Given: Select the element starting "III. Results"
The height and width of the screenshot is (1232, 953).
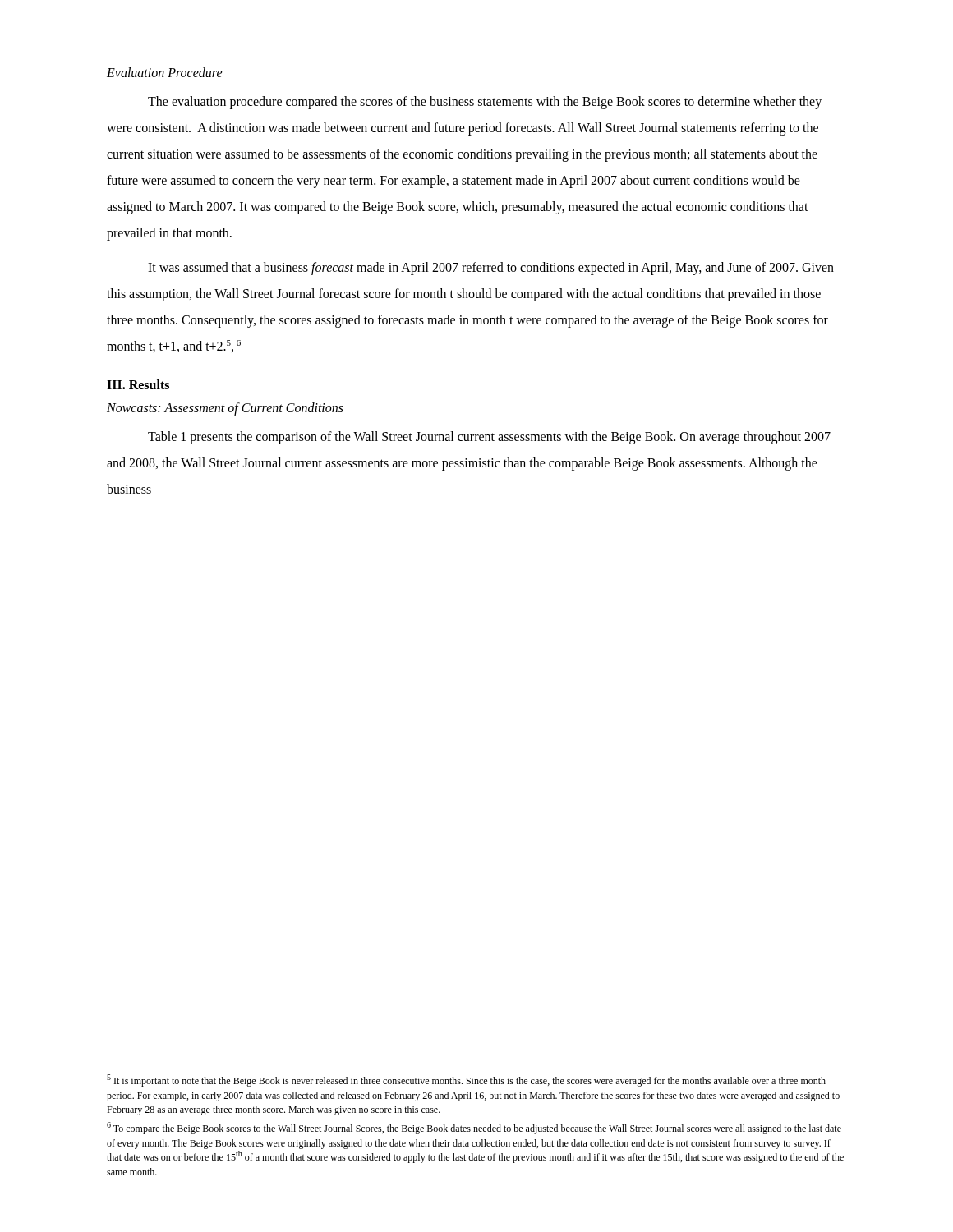Looking at the screenshot, I should [x=138, y=385].
